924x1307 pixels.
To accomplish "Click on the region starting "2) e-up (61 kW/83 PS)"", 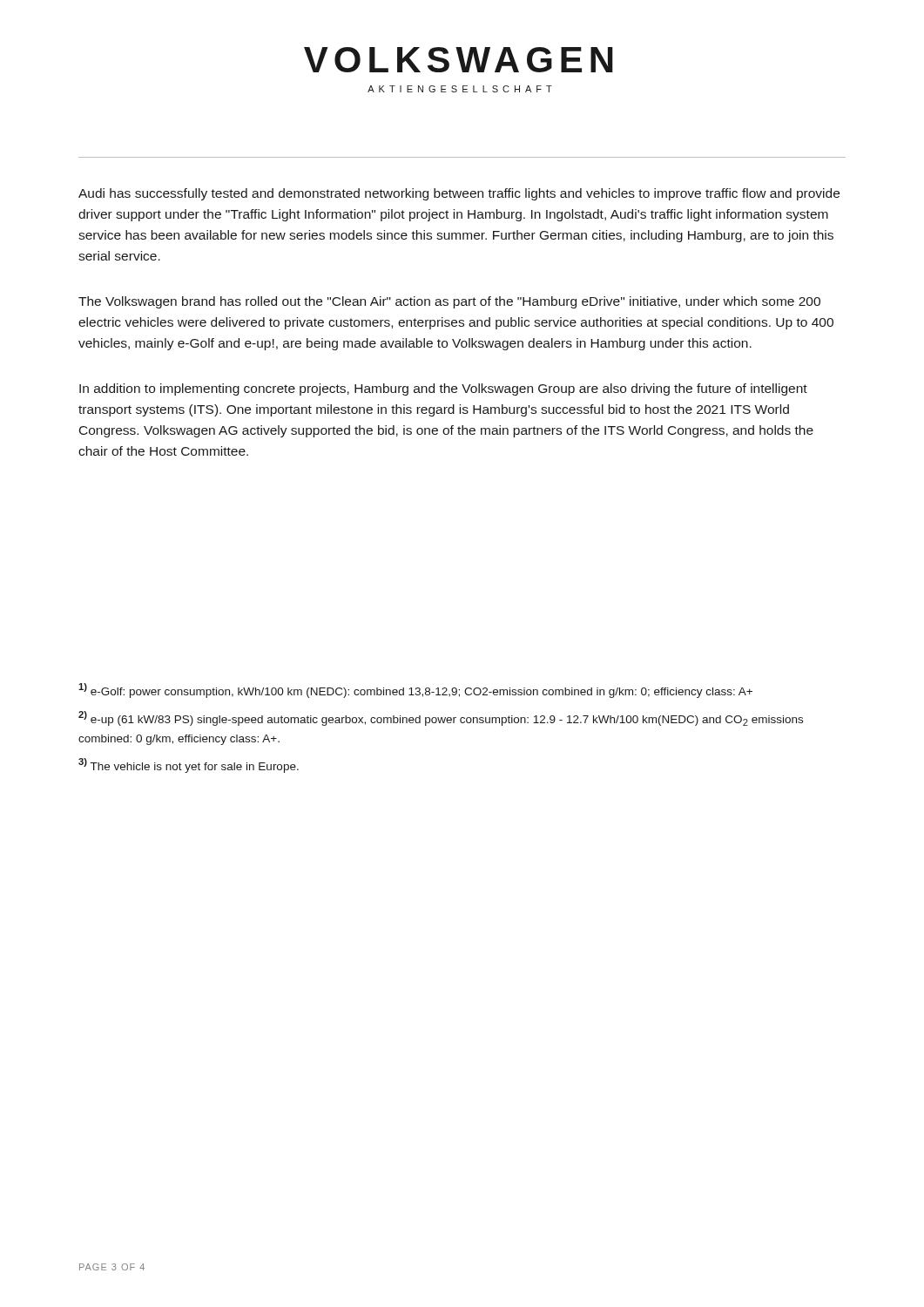I will pos(441,727).
